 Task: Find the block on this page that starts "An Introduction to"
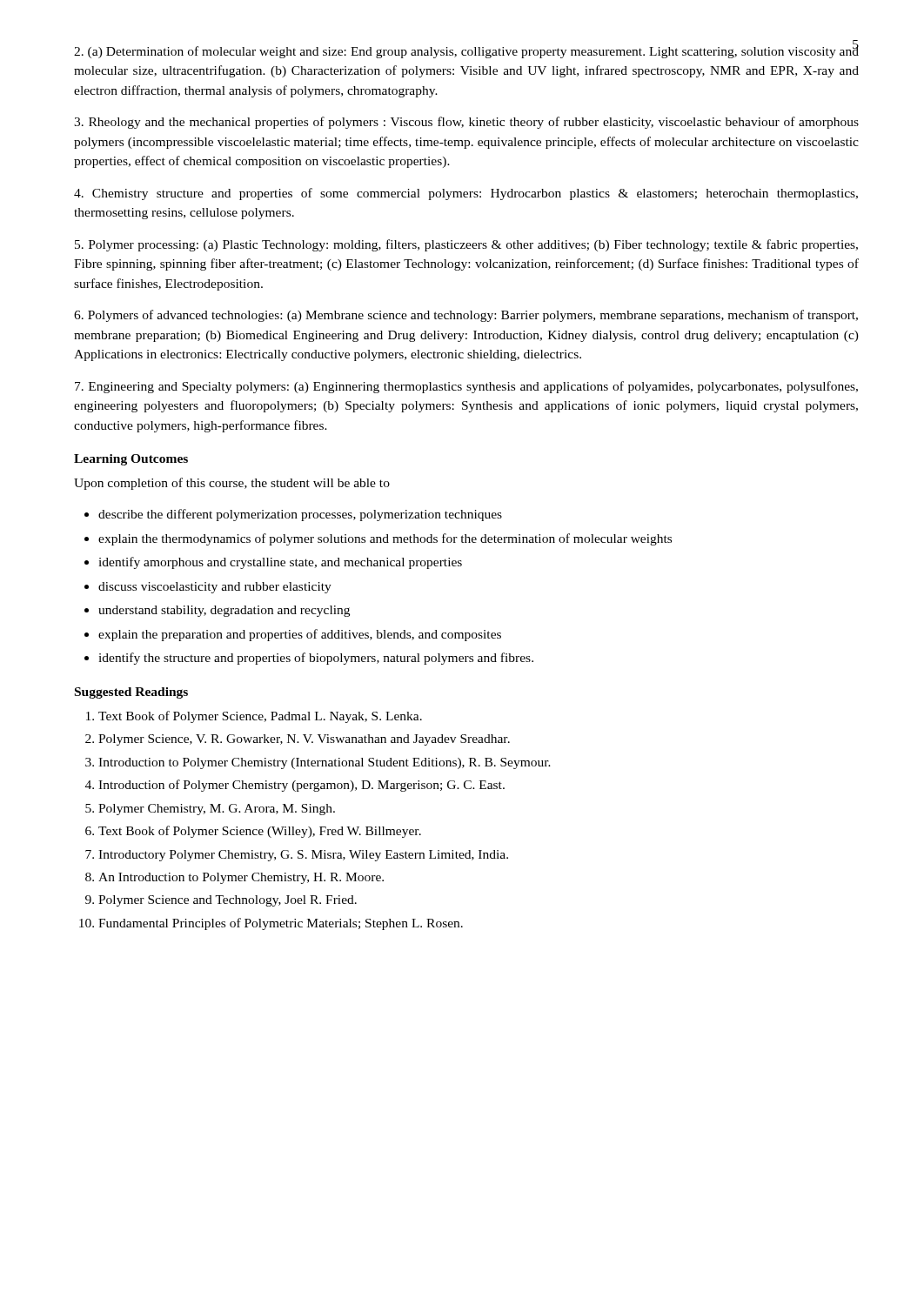pyautogui.click(x=241, y=878)
